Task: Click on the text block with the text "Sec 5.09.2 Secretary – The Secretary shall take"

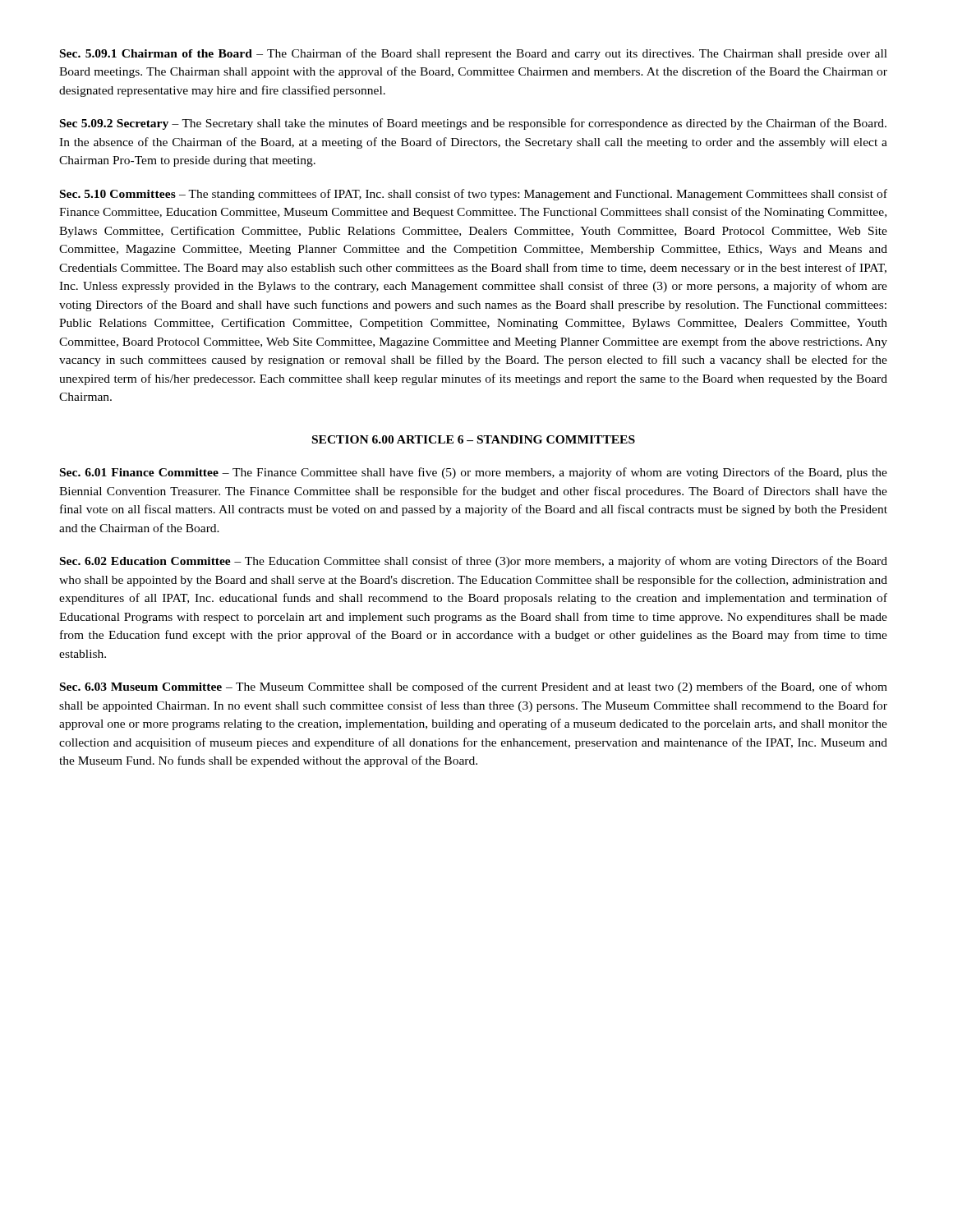Action: [x=473, y=142]
